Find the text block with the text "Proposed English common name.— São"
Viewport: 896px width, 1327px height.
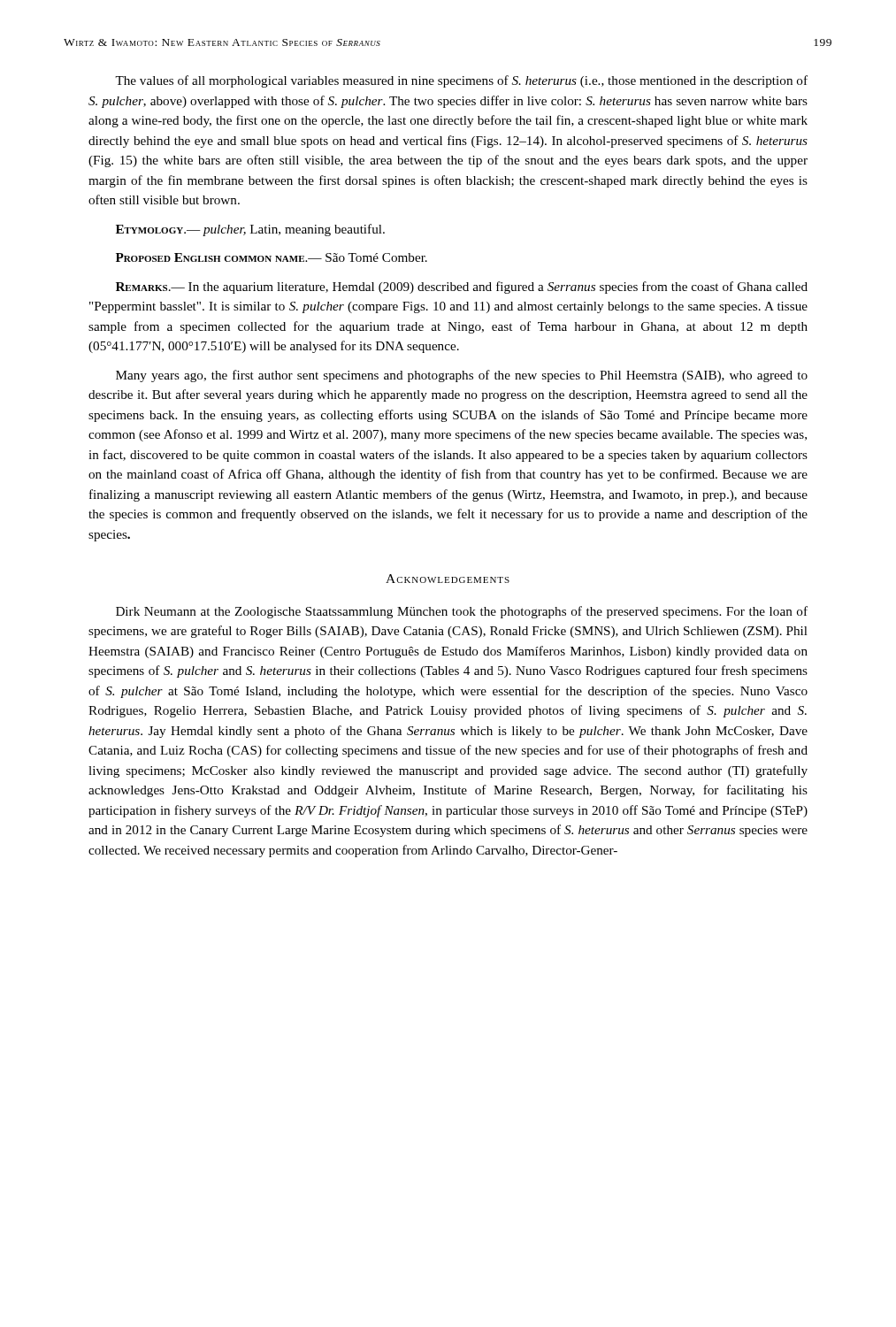(x=272, y=257)
